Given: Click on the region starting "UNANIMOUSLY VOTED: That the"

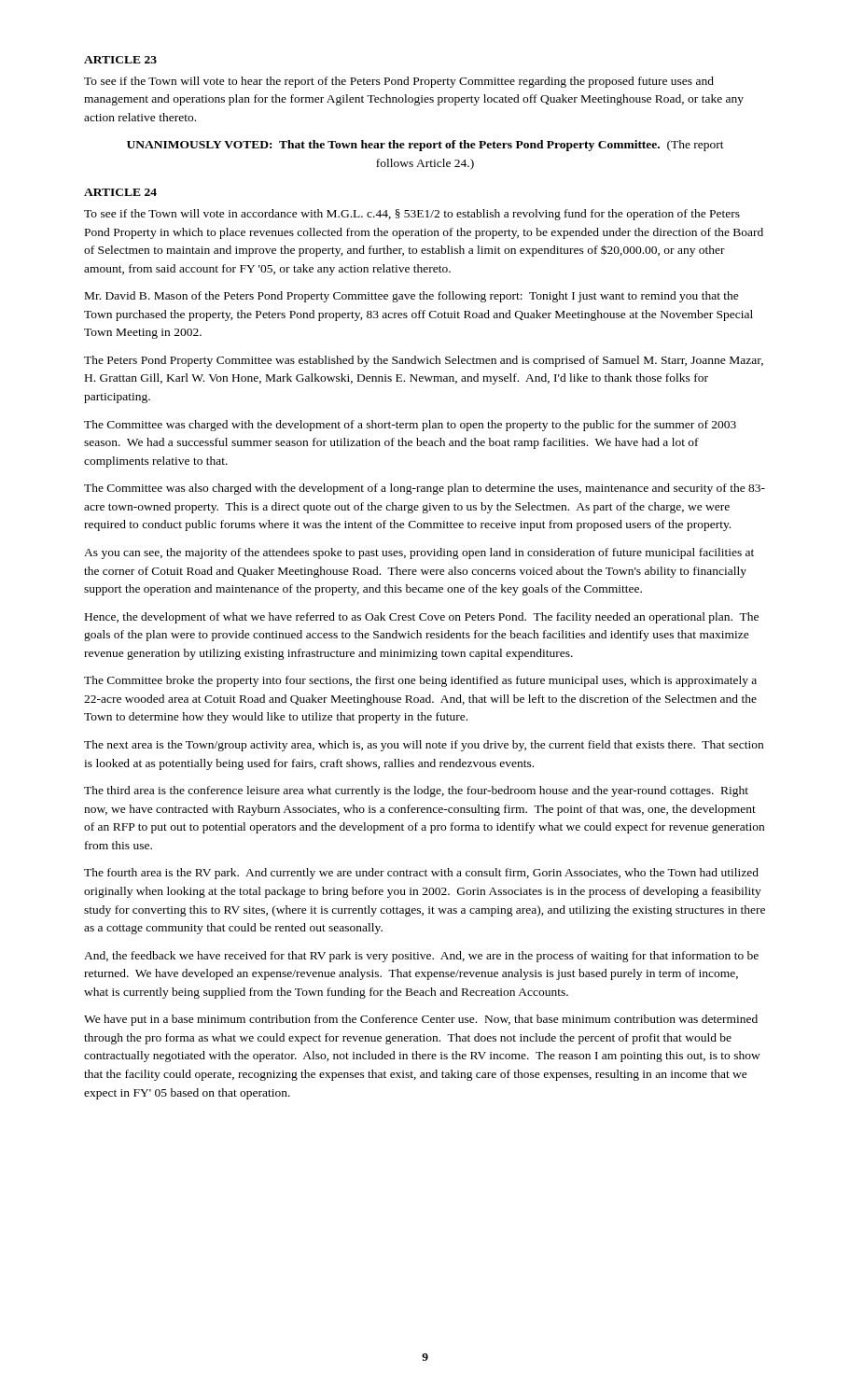Looking at the screenshot, I should coord(425,154).
